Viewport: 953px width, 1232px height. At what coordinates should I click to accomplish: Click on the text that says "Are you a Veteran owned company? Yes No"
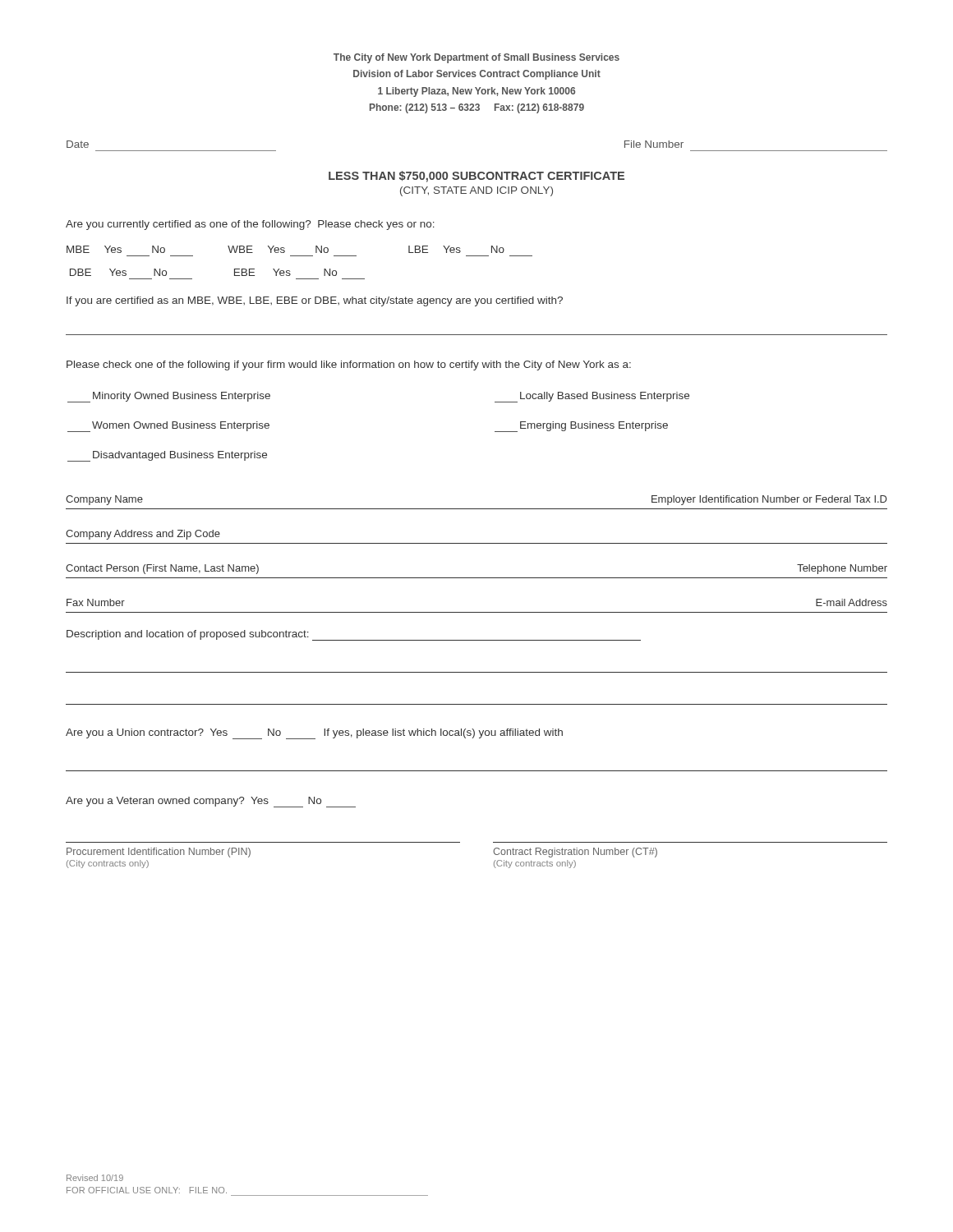click(211, 801)
